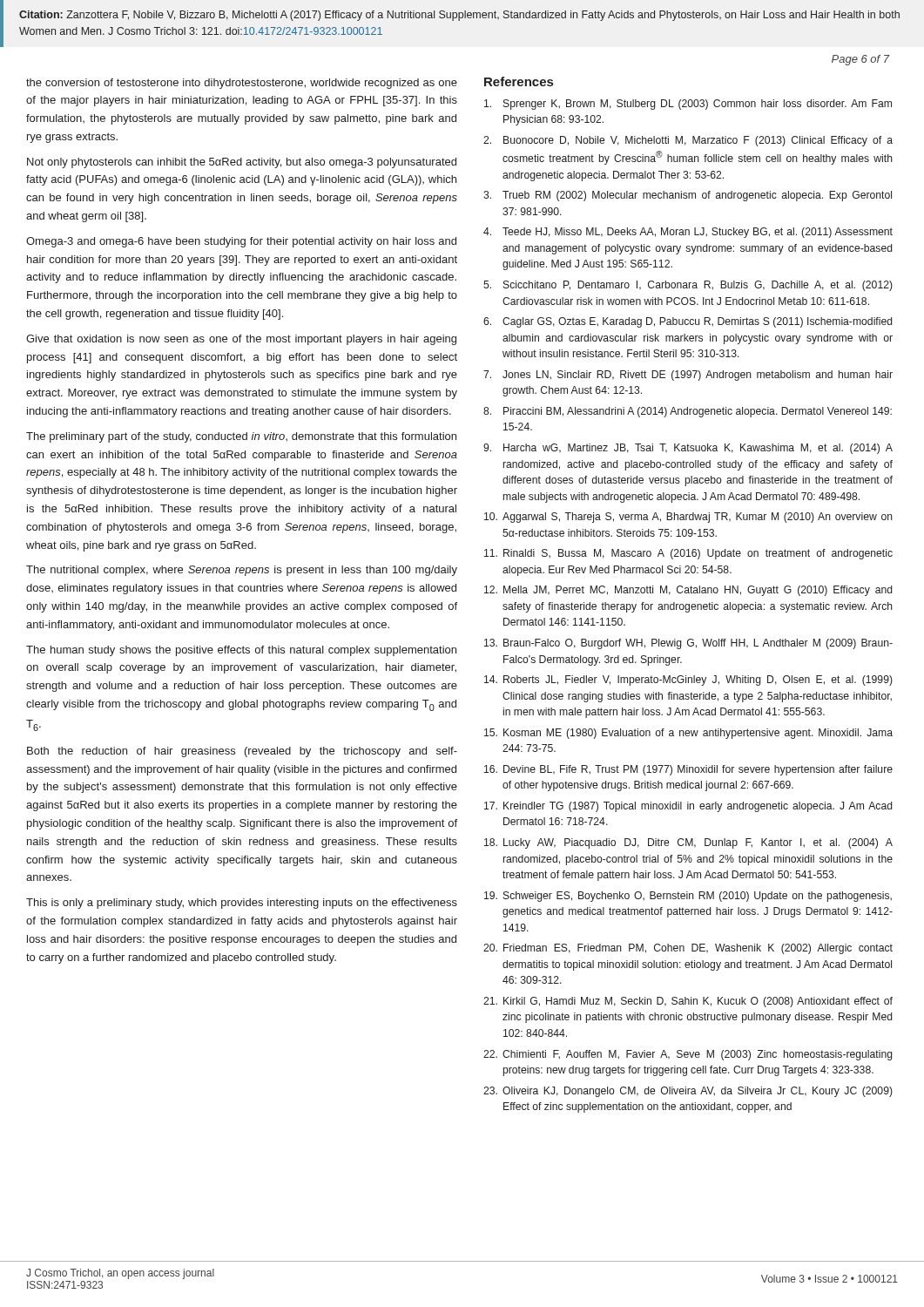
Task: Locate the list item that reads "4. Teede HJ, Misso ML, Deeks AA, Moran"
Action: (688, 249)
